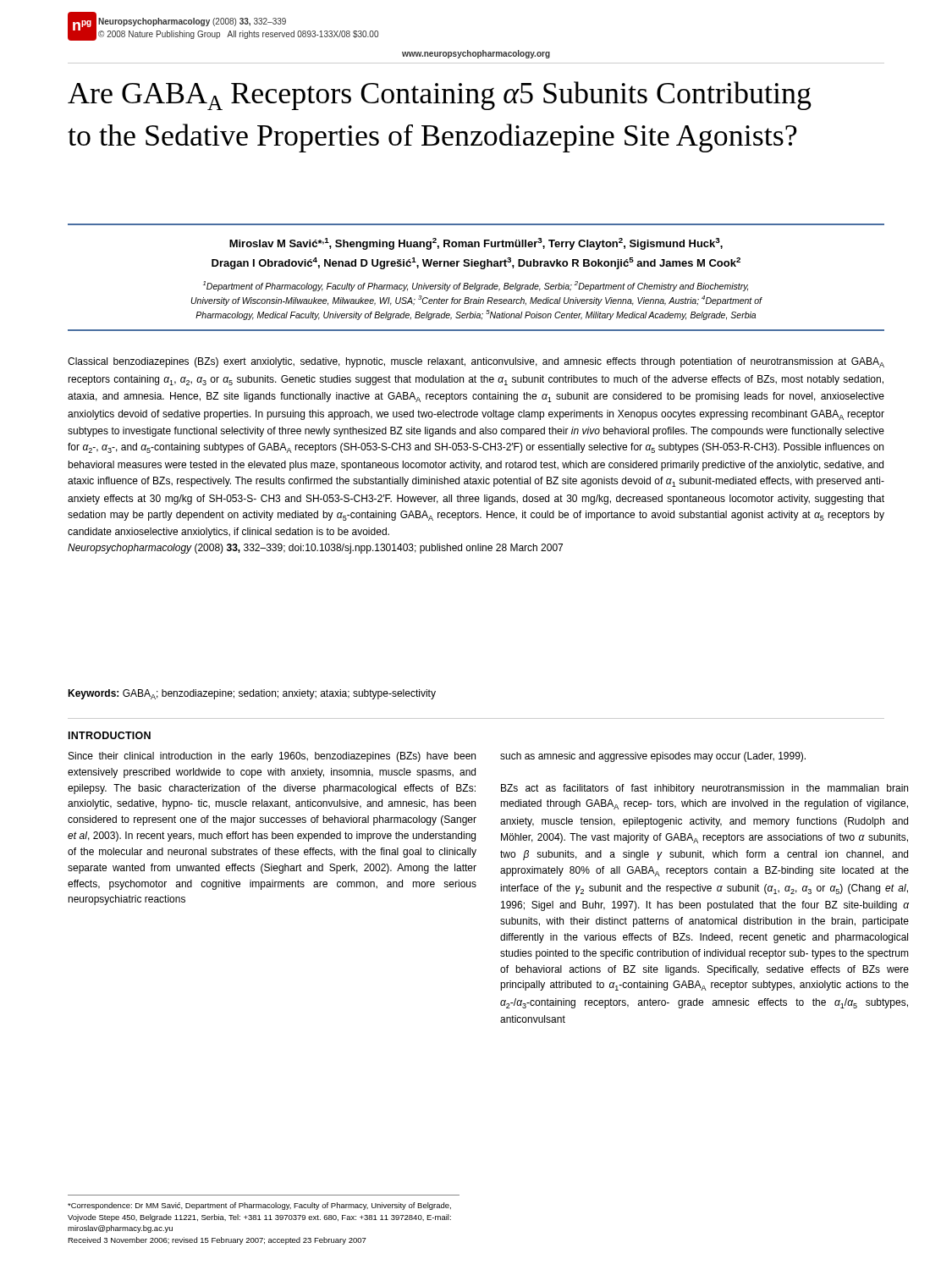Select the element starting "Are GABAA Receptors"

pyautogui.click(x=476, y=115)
